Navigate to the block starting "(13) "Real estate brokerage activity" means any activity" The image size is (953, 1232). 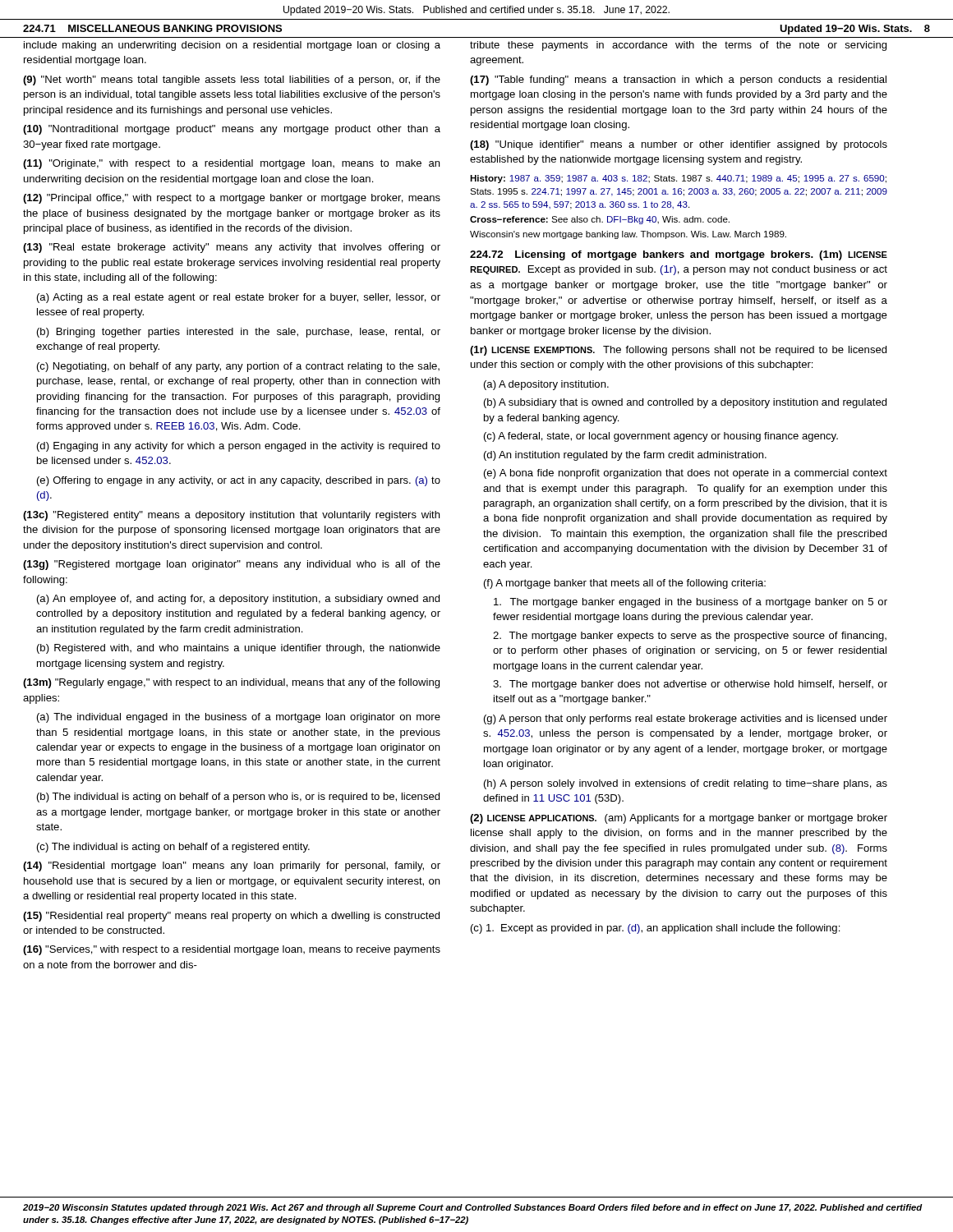point(232,262)
